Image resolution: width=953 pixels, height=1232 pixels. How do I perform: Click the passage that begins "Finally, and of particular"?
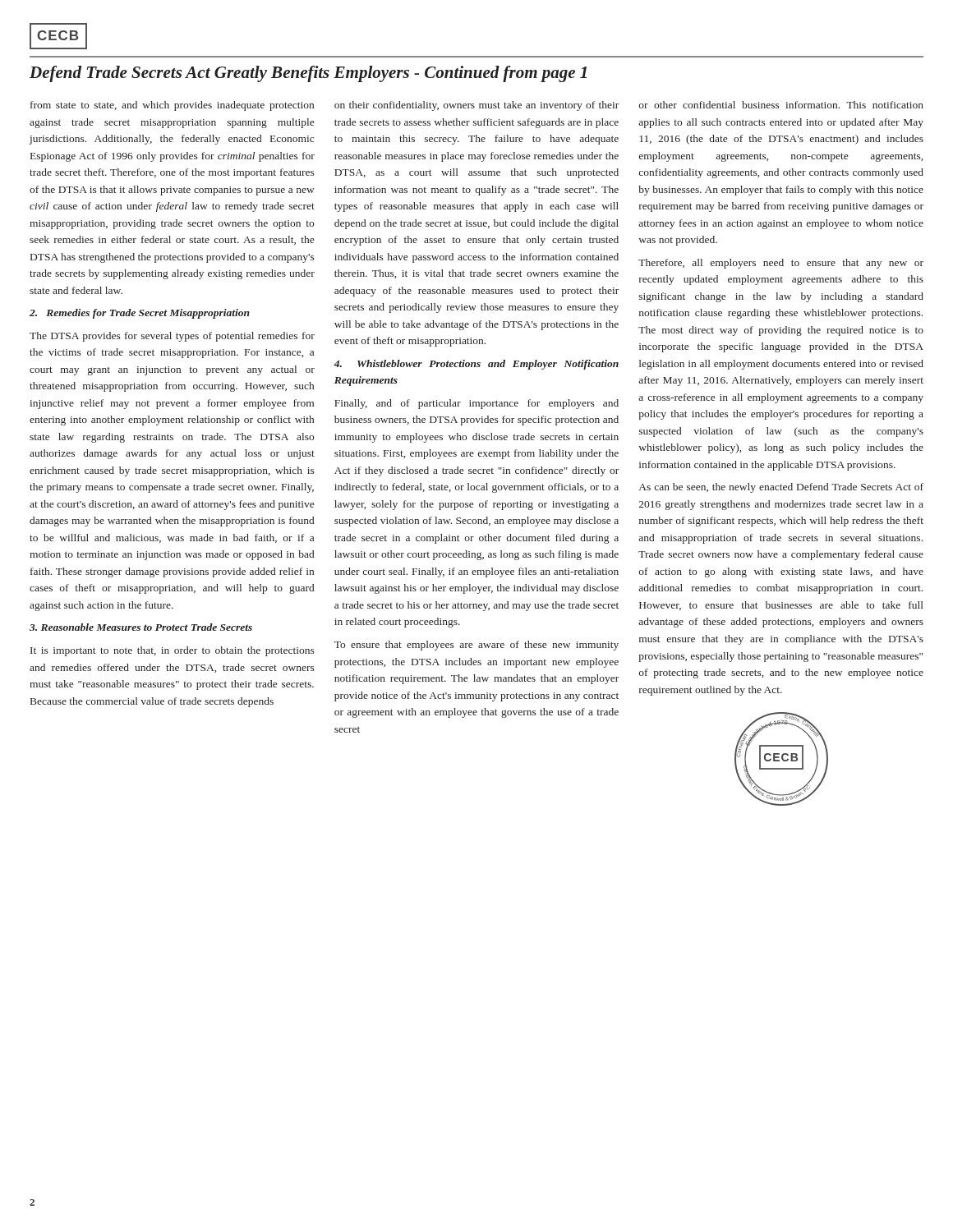click(x=476, y=512)
